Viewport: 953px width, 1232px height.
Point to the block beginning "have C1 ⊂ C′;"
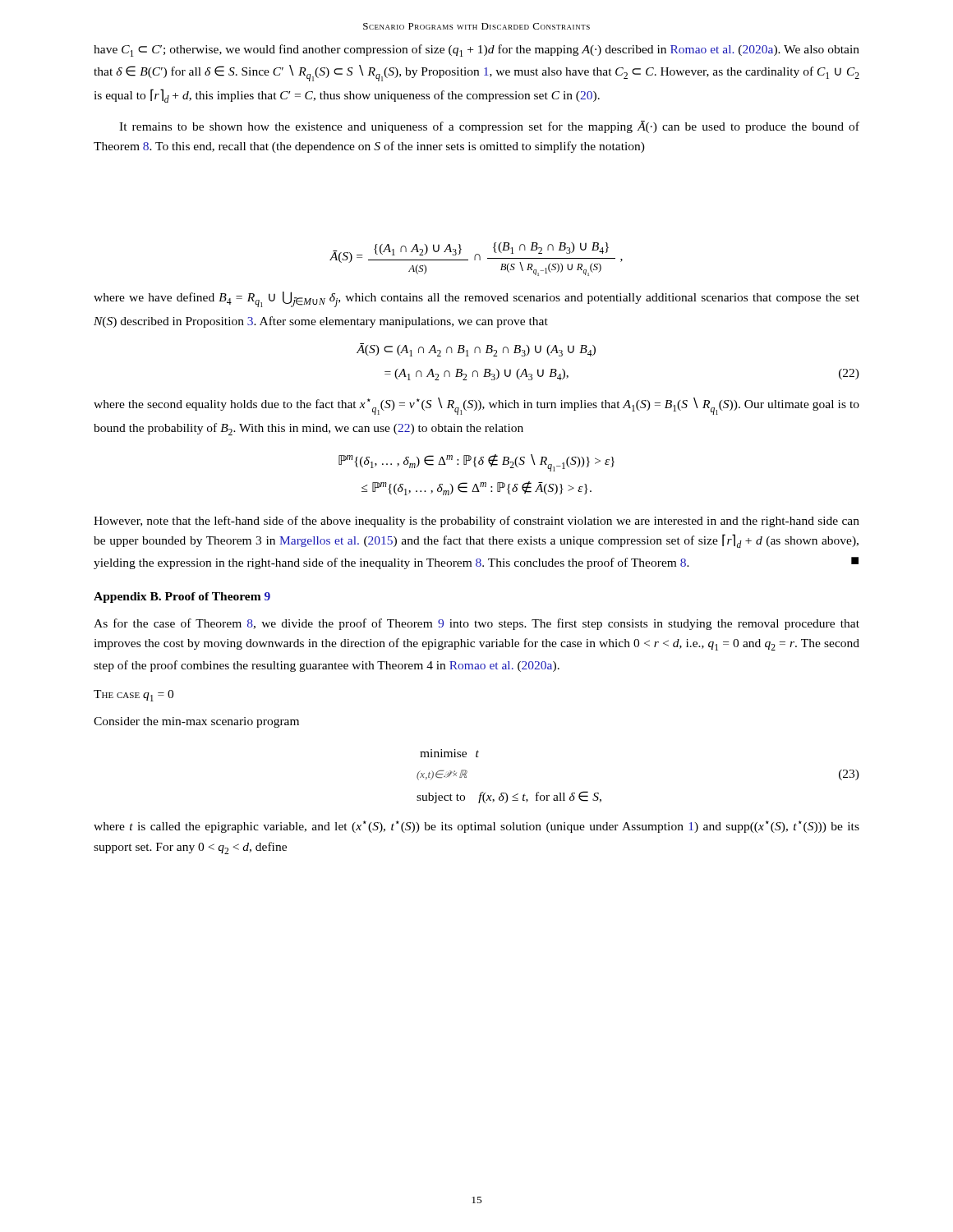point(476,74)
